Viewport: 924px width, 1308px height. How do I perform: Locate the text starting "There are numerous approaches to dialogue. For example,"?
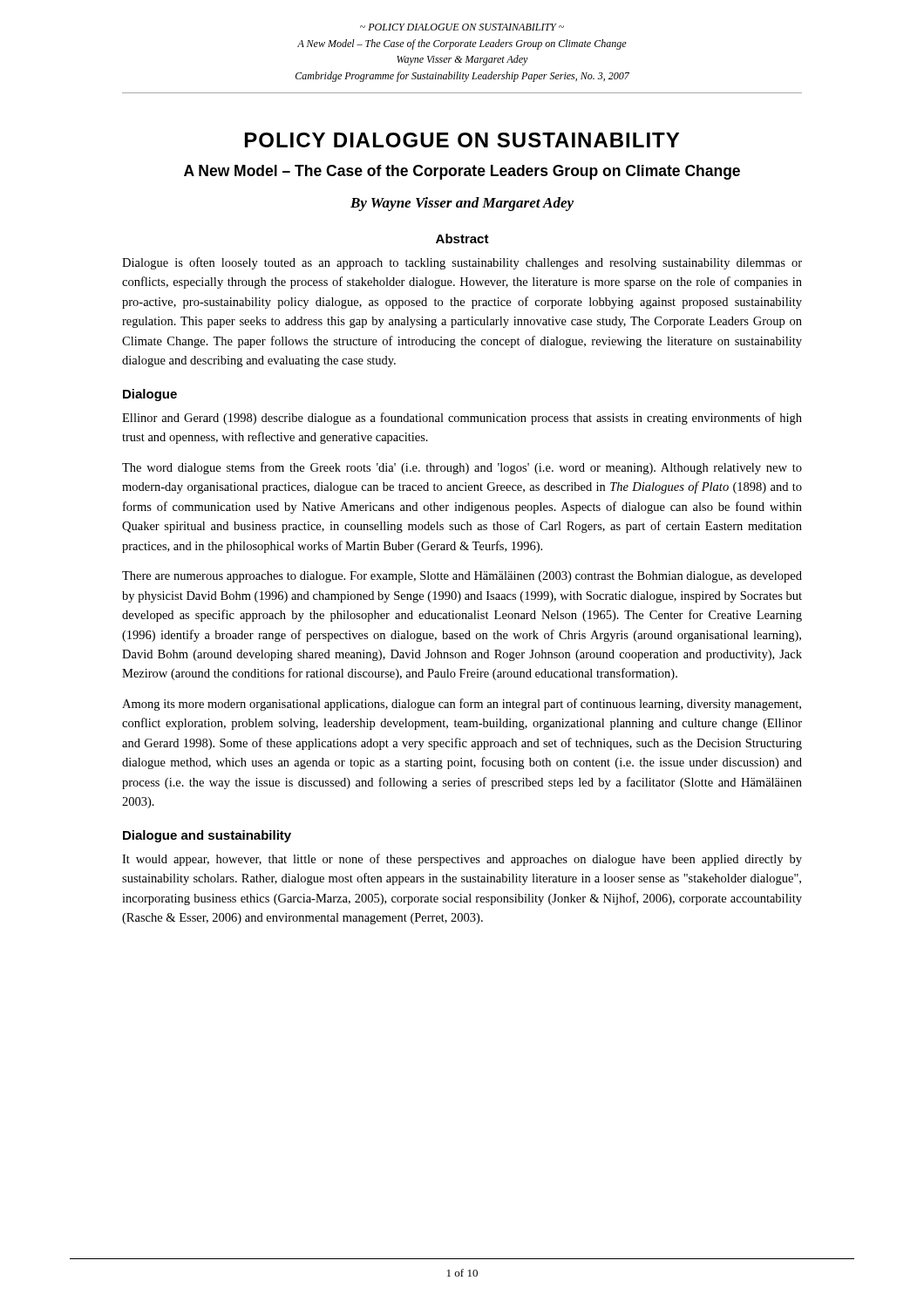click(462, 625)
